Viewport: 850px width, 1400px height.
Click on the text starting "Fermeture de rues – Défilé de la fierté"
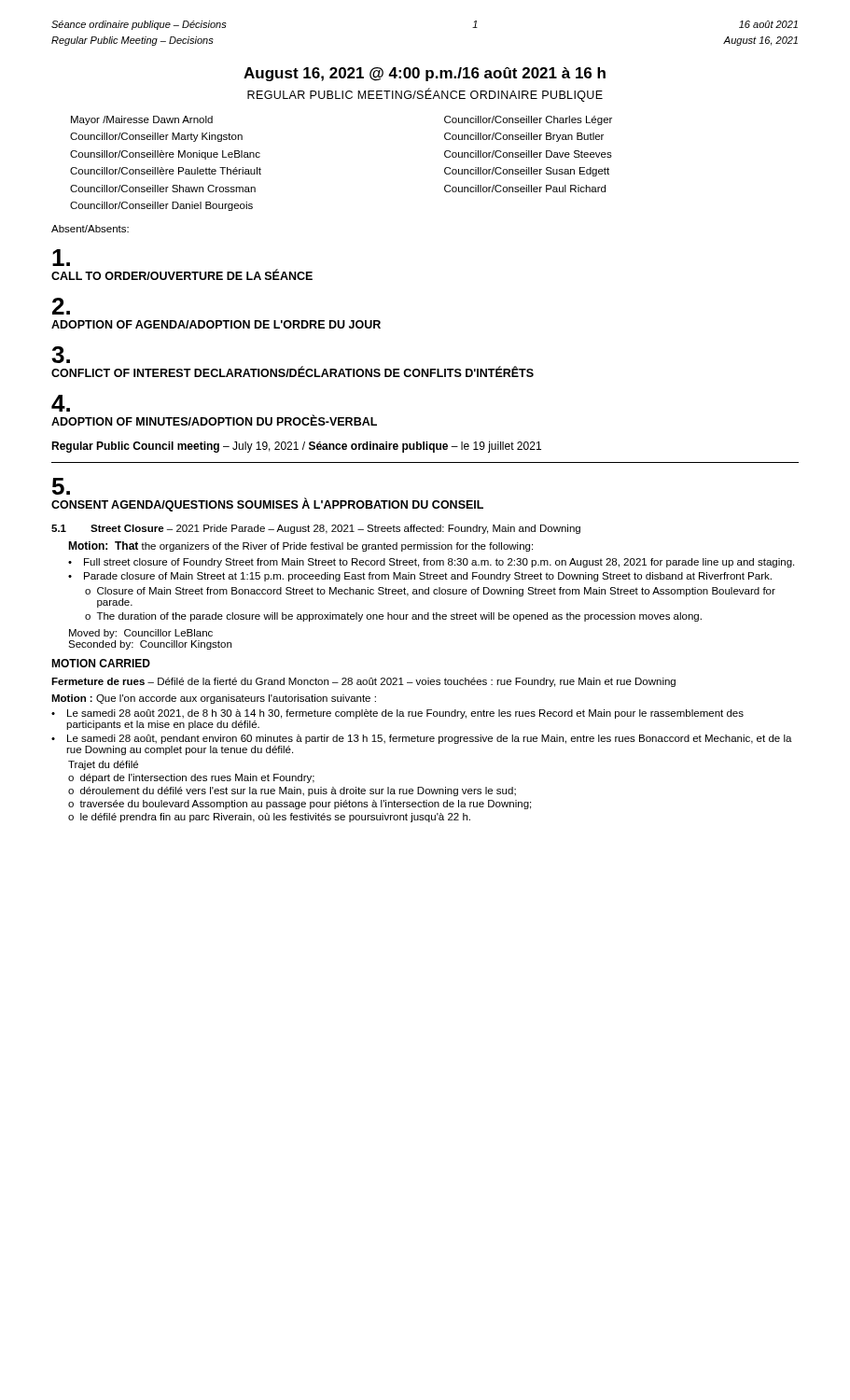tap(364, 682)
